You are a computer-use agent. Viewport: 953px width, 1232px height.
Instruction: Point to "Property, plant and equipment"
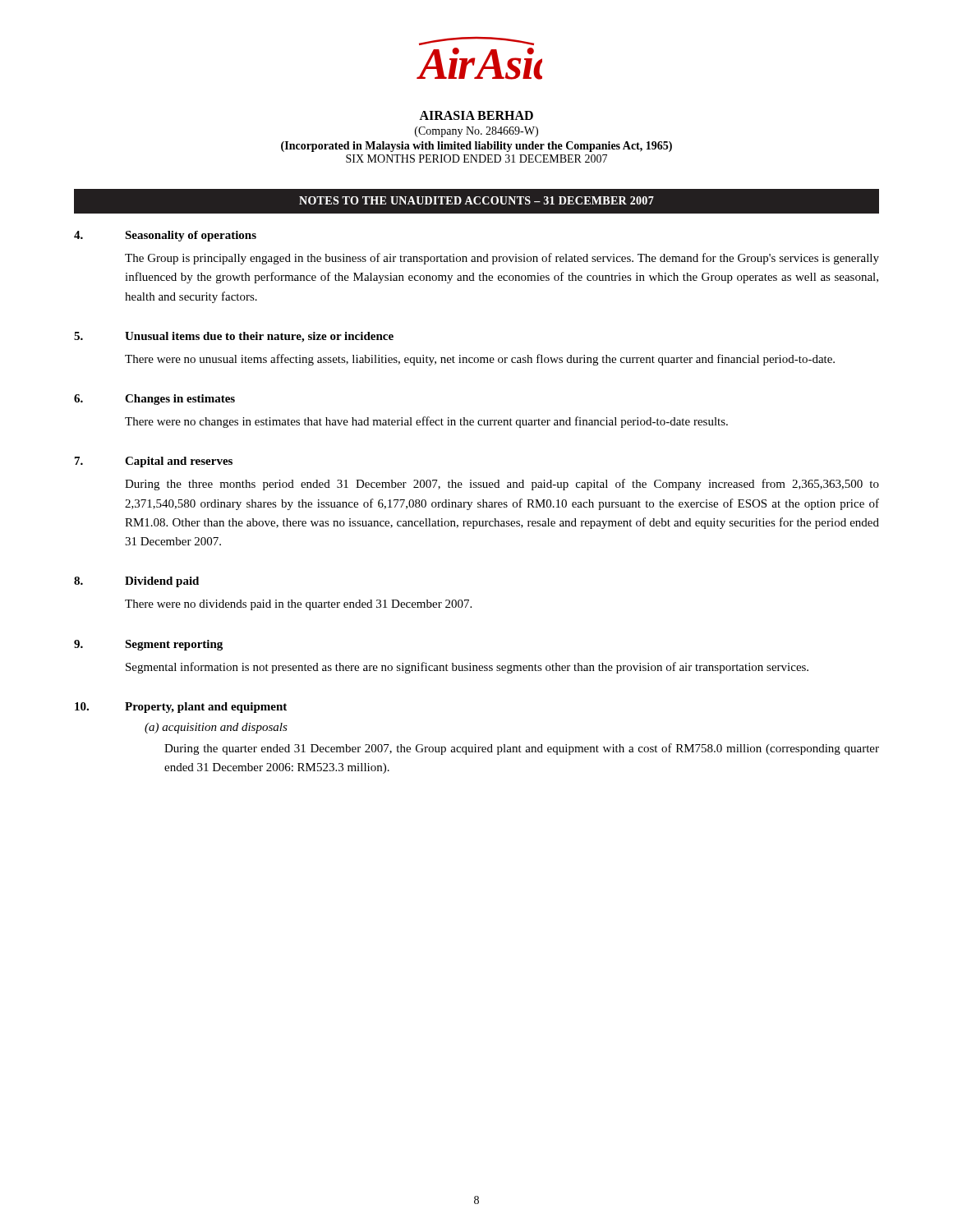click(206, 706)
